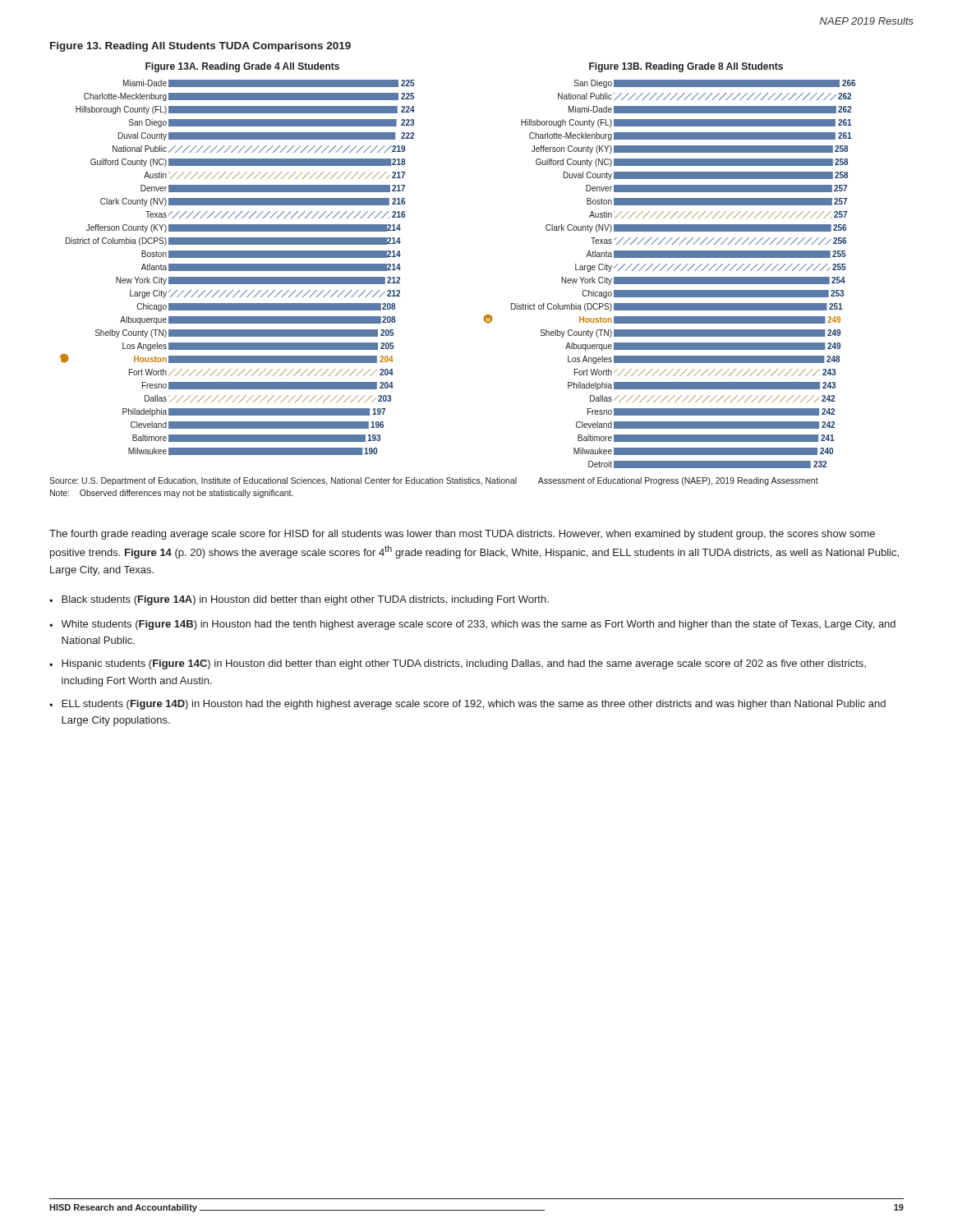Where is the passage that starts "• White students (Figure 14B)"?
This screenshot has width=953, height=1232.
click(476, 633)
